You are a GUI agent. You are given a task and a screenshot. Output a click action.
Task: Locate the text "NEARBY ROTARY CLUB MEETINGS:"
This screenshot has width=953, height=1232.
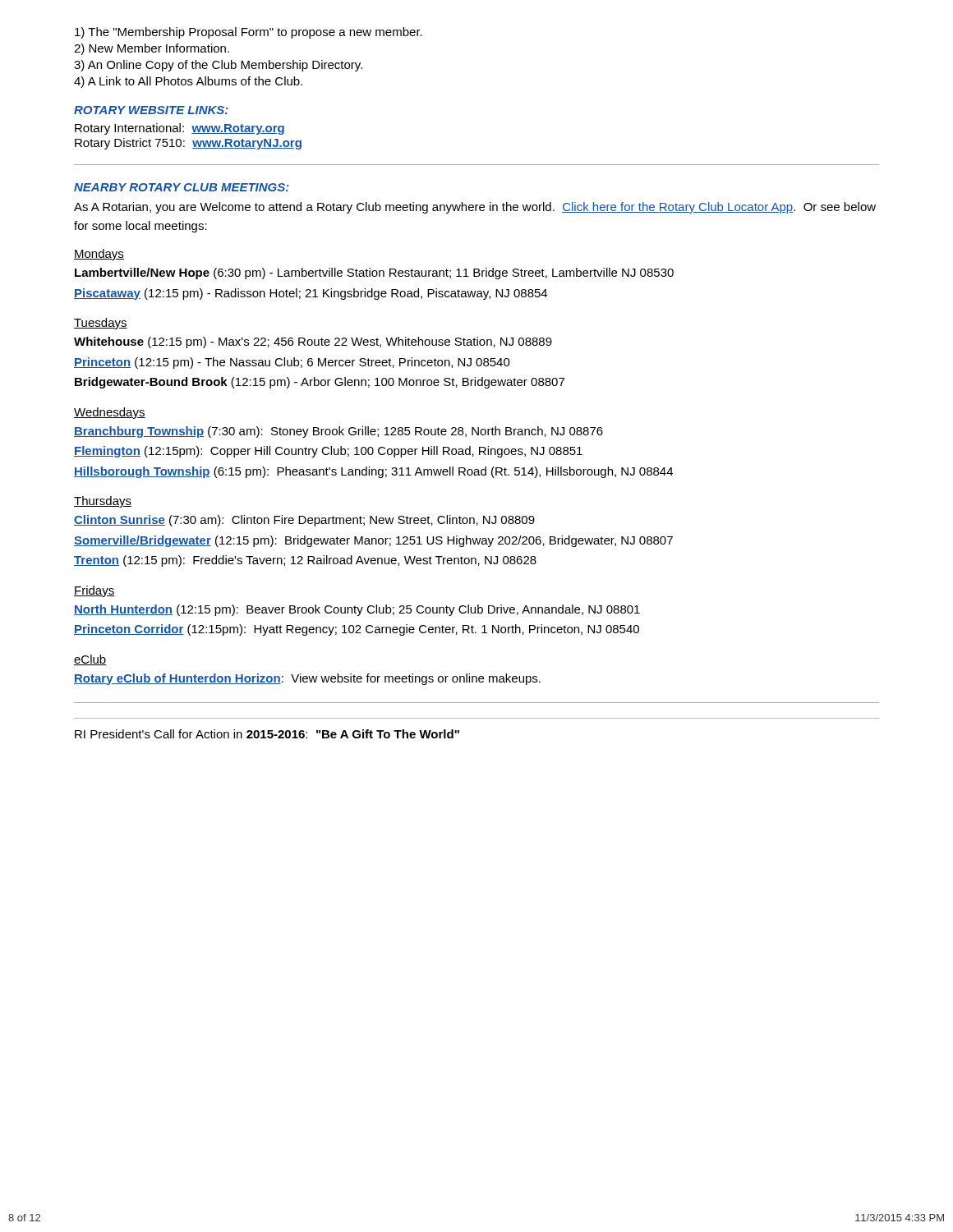point(182,187)
